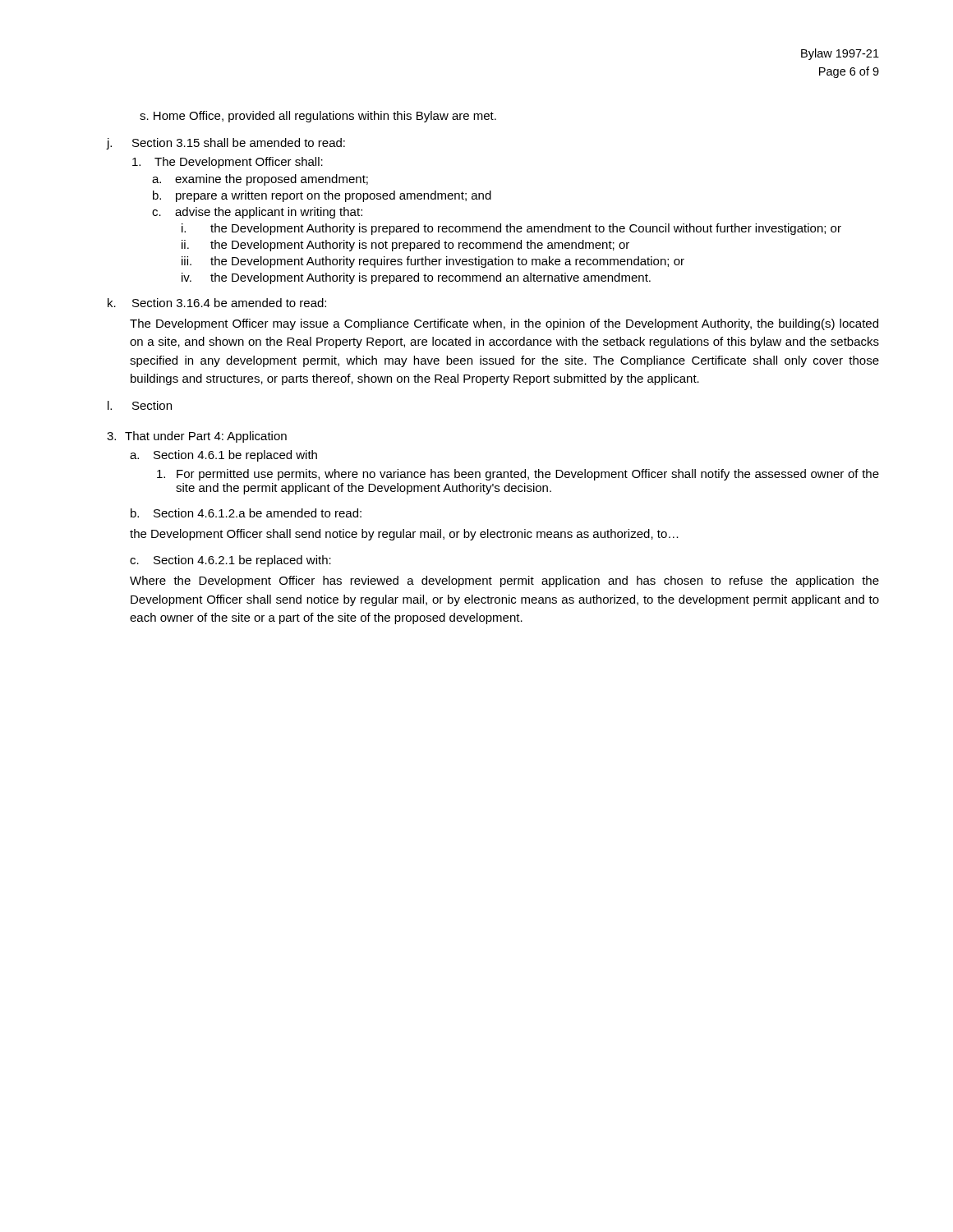953x1232 pixels.
Task: Click on the passage starting "iv. the Development Authority"
Action: [416, 277]
